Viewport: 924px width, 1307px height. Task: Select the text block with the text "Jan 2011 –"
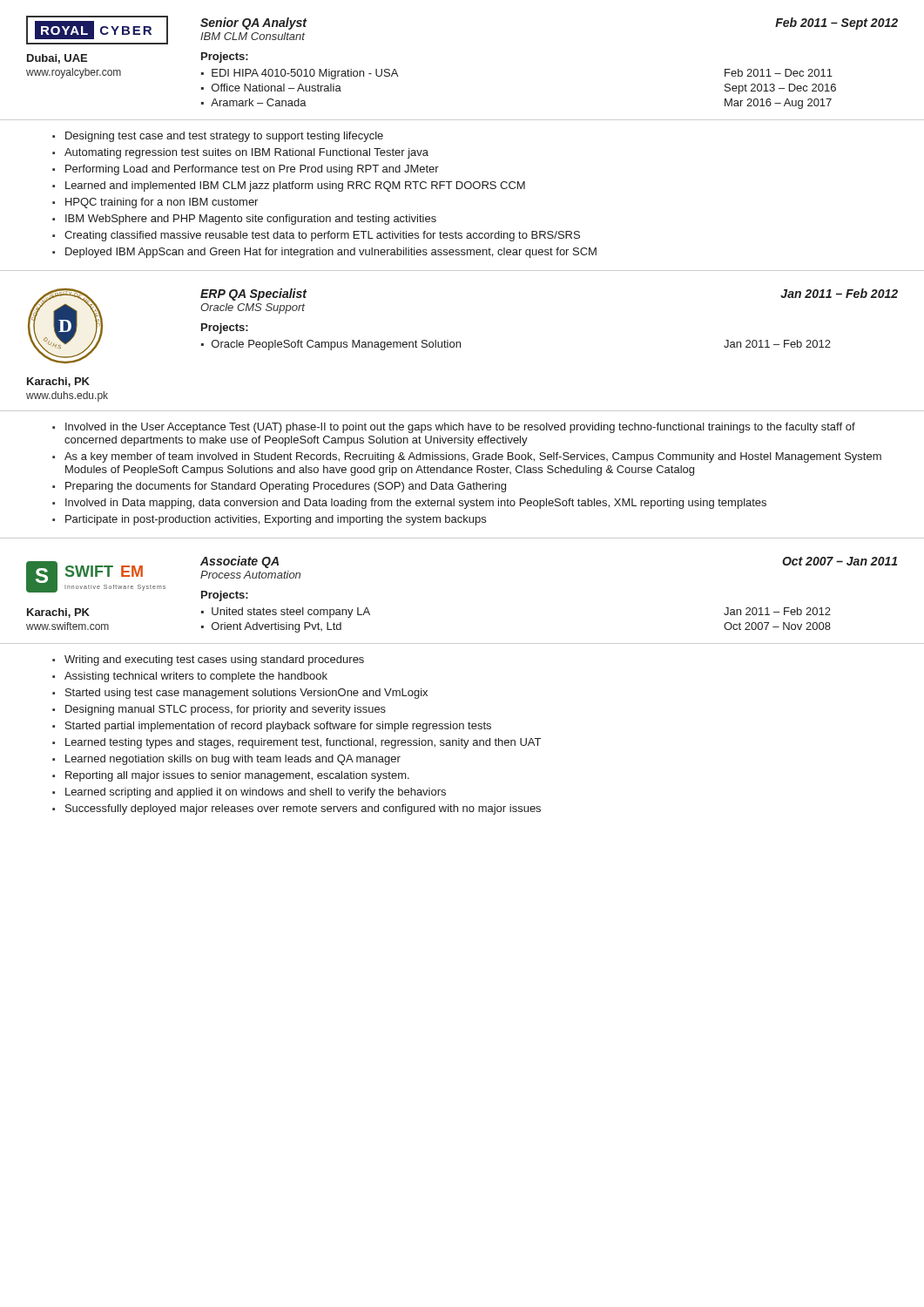811,294
